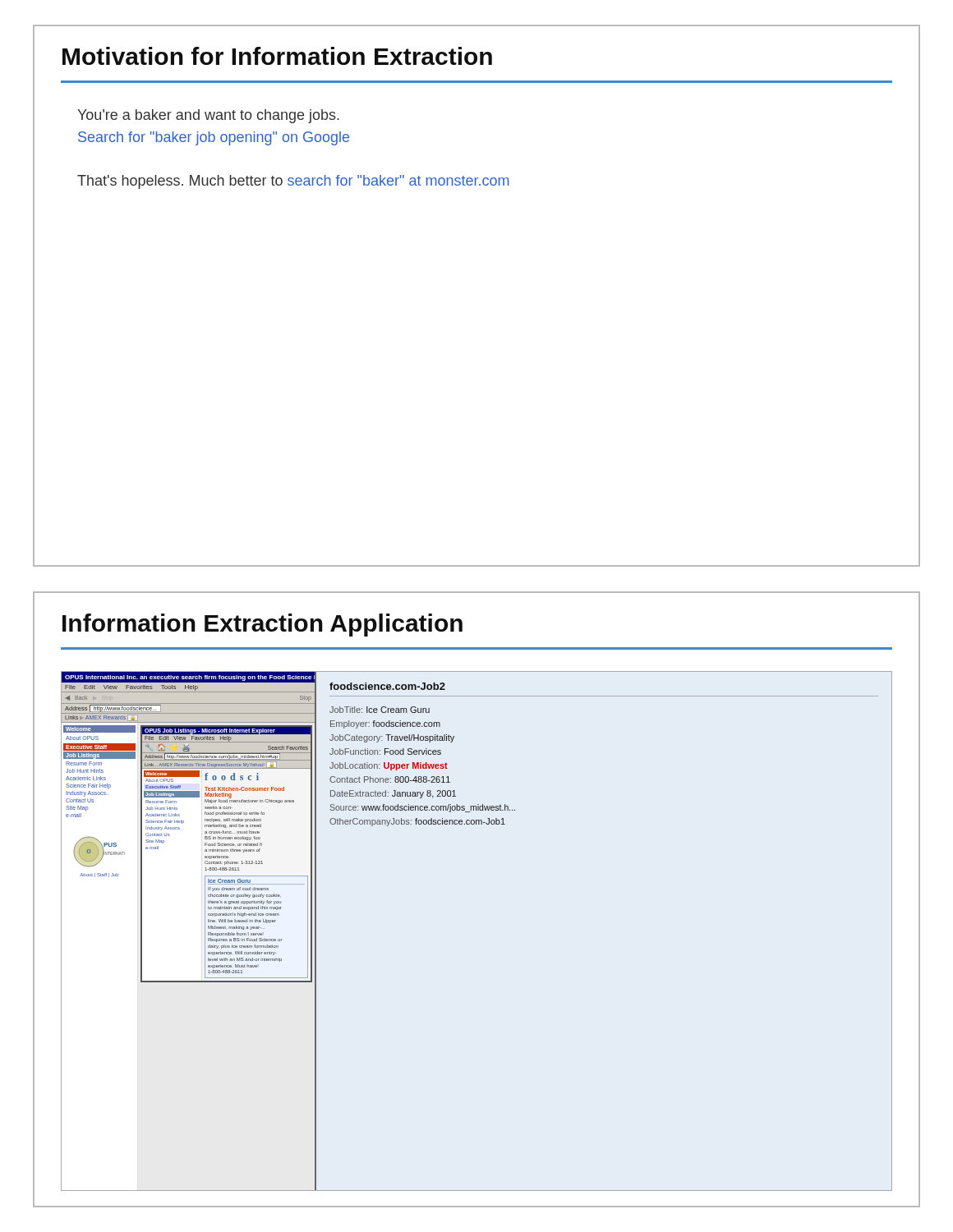Viewport: 953px width, 1232px height.
Task: Locate a screenshot
Action: [476, 931]
